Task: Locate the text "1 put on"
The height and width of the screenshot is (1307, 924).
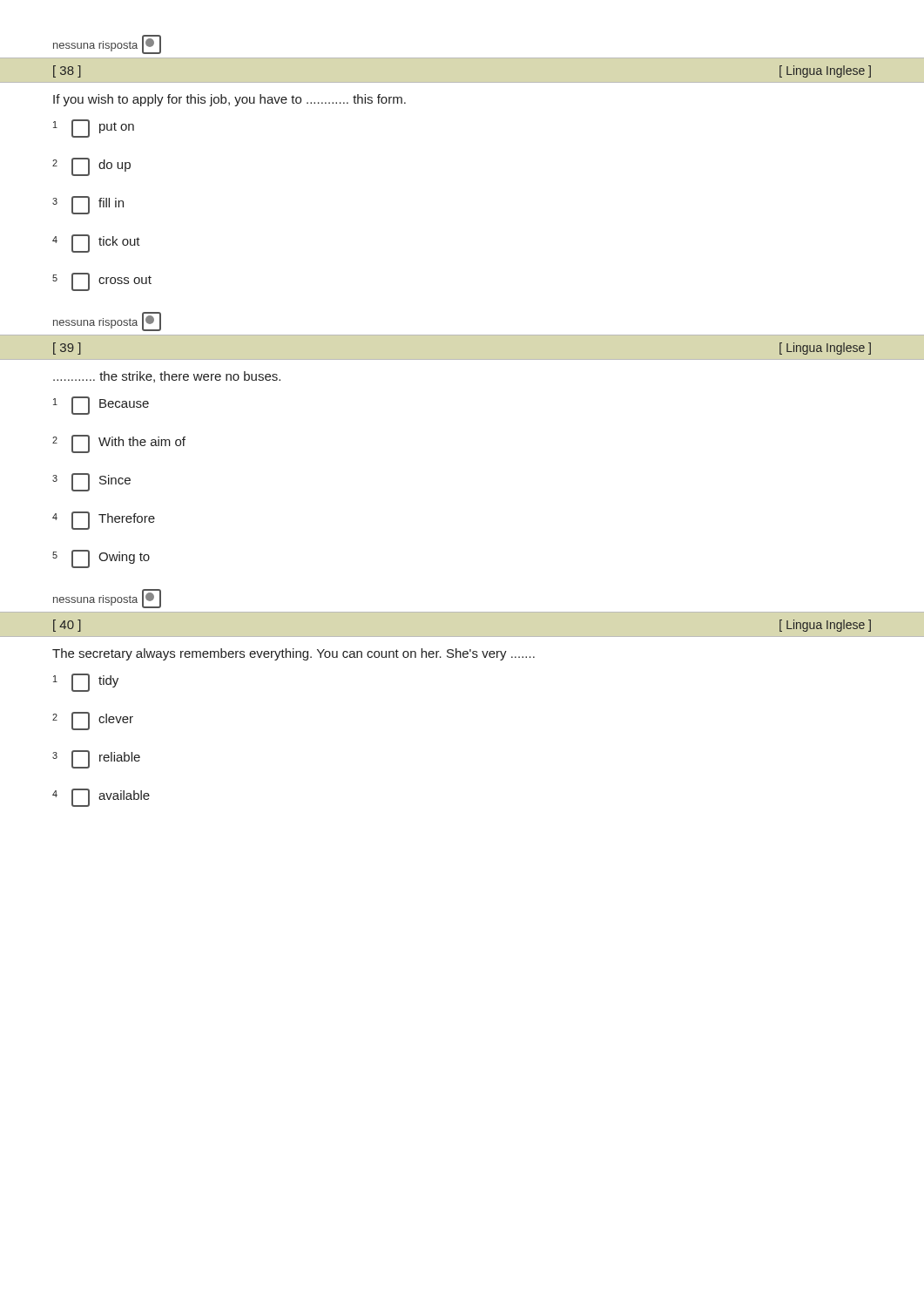Action: tap(94, 128)
